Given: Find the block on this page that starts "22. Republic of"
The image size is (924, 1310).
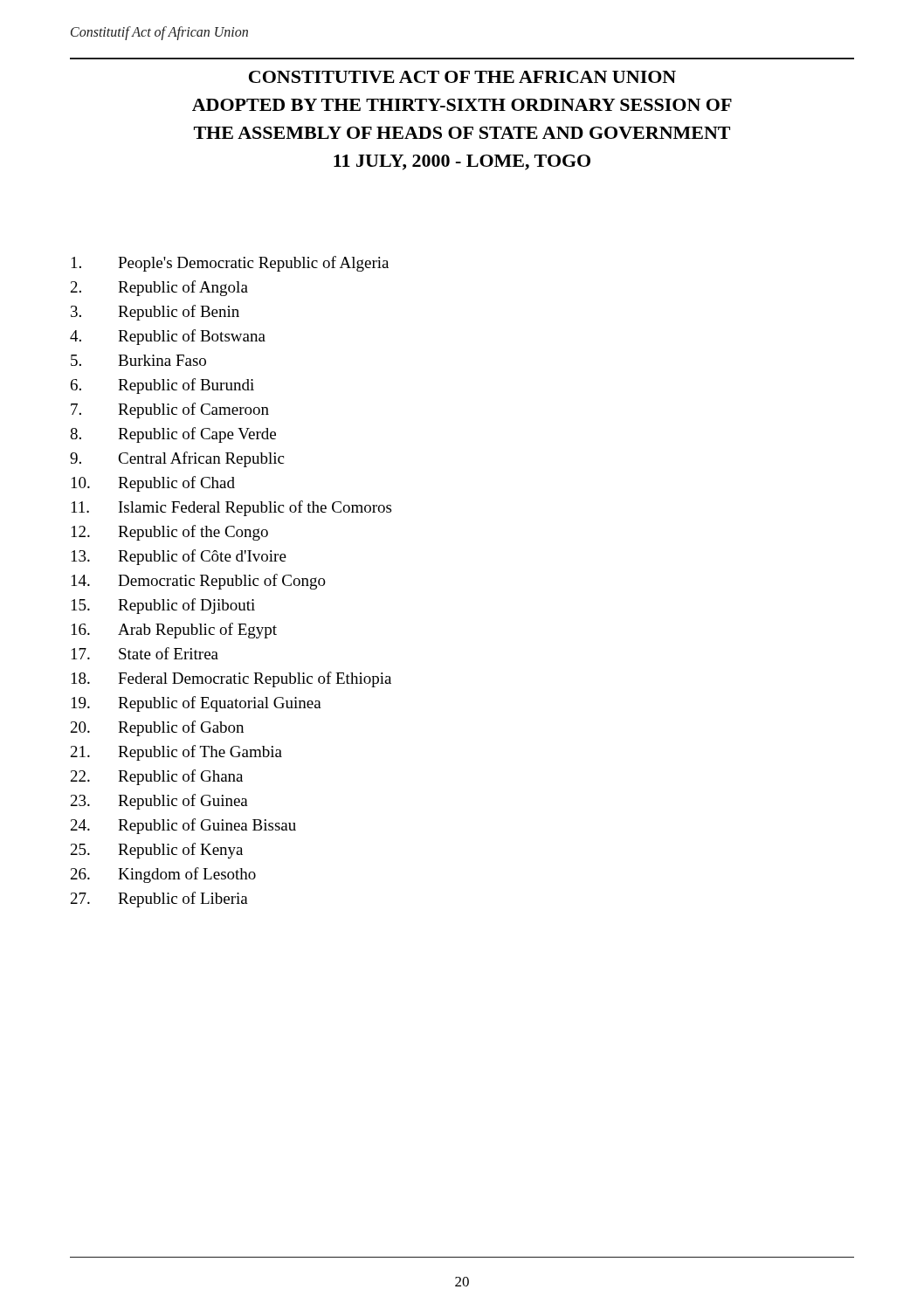Looking at the screenshot, I should (157, 776).
